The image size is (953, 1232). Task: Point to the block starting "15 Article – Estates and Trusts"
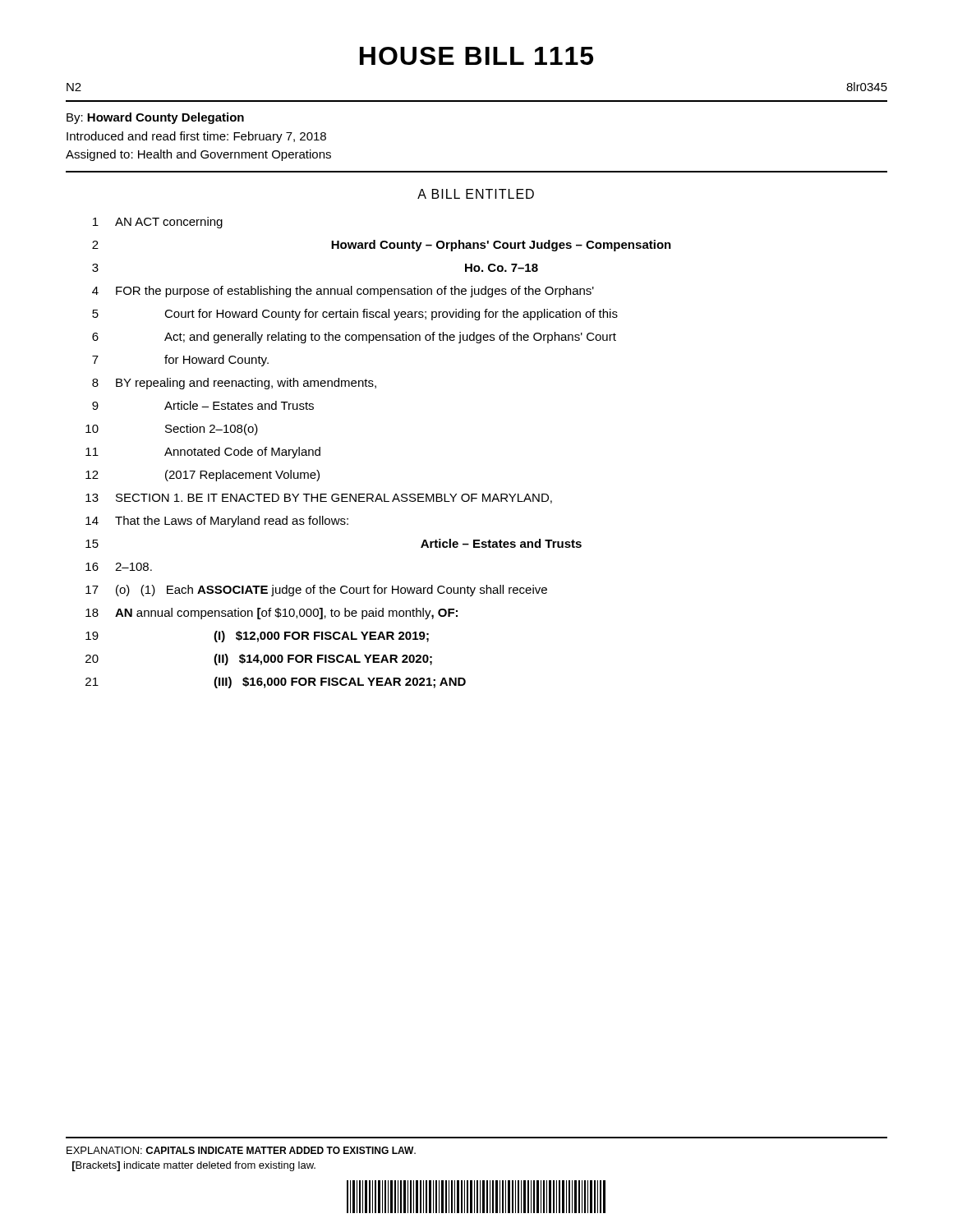tap(476, 543)
